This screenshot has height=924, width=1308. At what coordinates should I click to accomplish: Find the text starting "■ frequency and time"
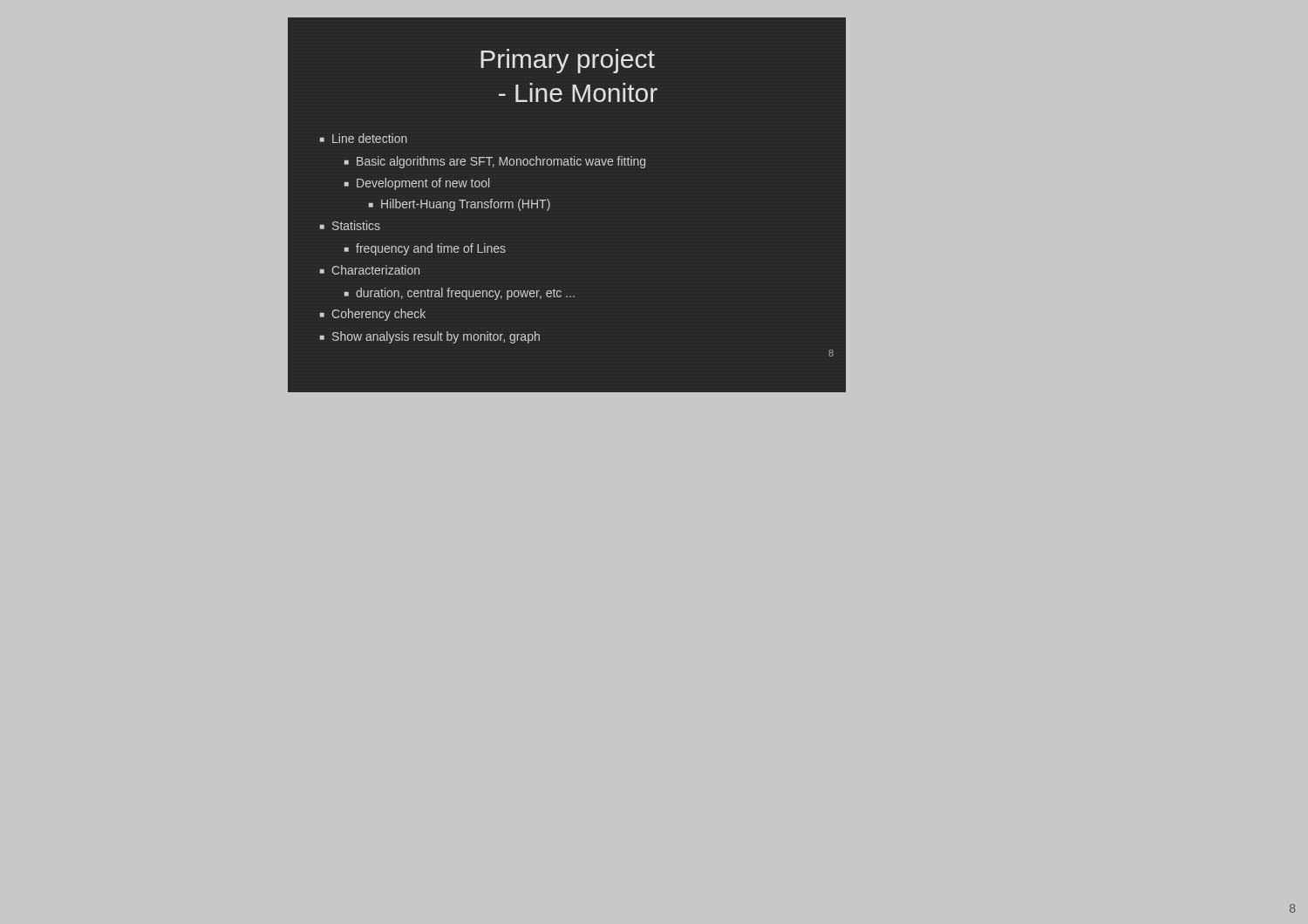425,249
